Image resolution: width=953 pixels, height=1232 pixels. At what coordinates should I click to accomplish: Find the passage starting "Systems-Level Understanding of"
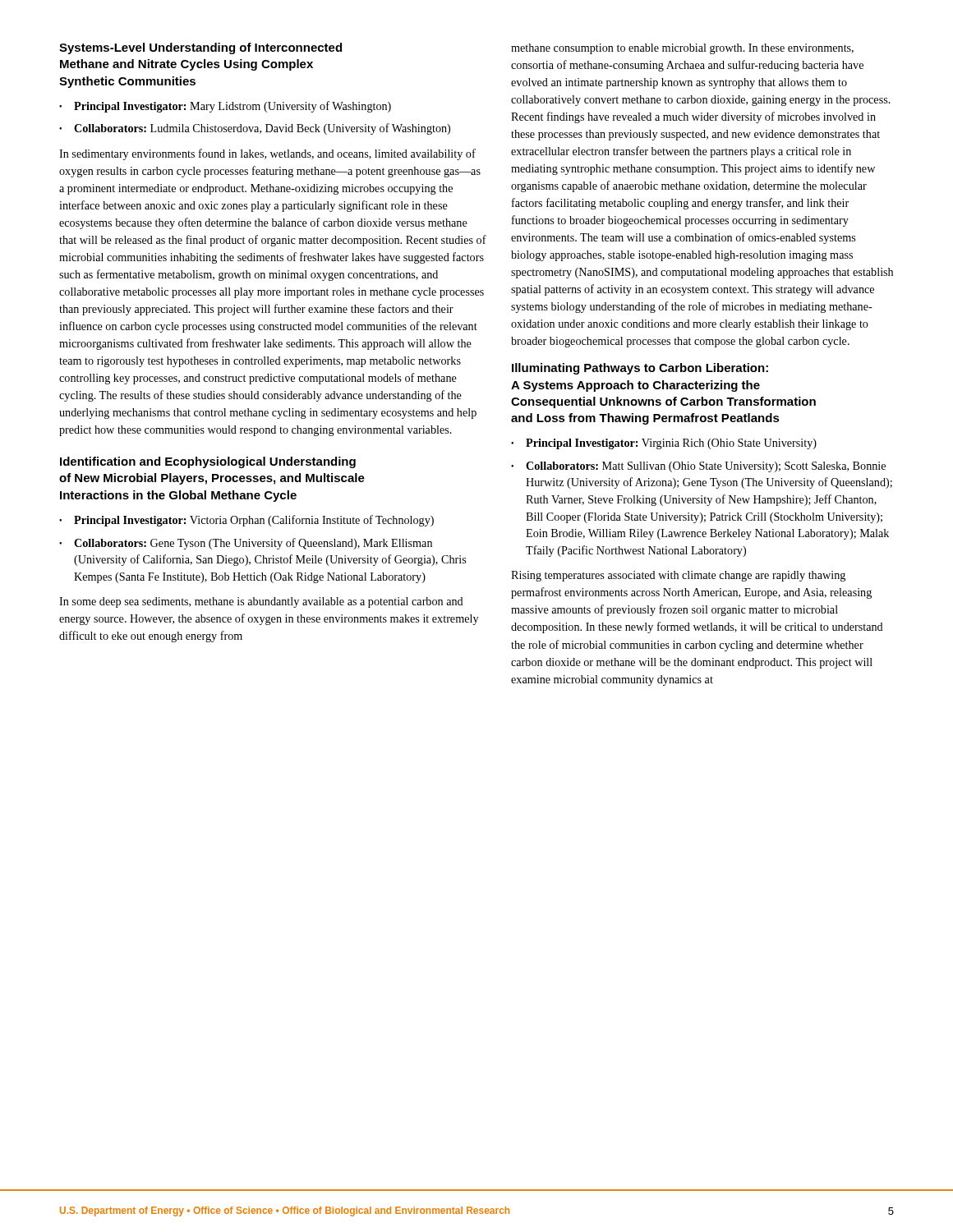[x=201, y=64]
